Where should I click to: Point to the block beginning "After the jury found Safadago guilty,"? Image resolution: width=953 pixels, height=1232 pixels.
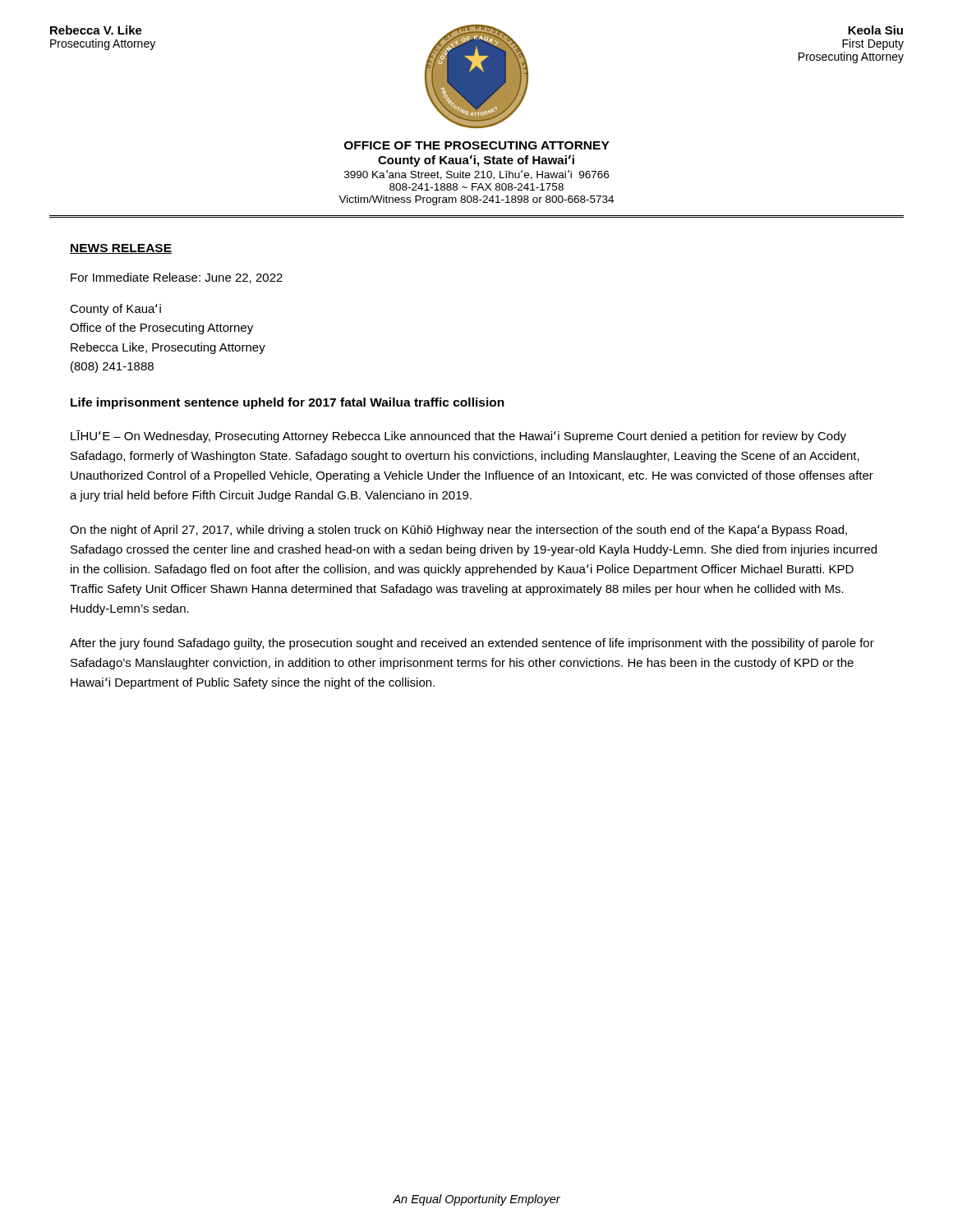[x=472, y=662]
